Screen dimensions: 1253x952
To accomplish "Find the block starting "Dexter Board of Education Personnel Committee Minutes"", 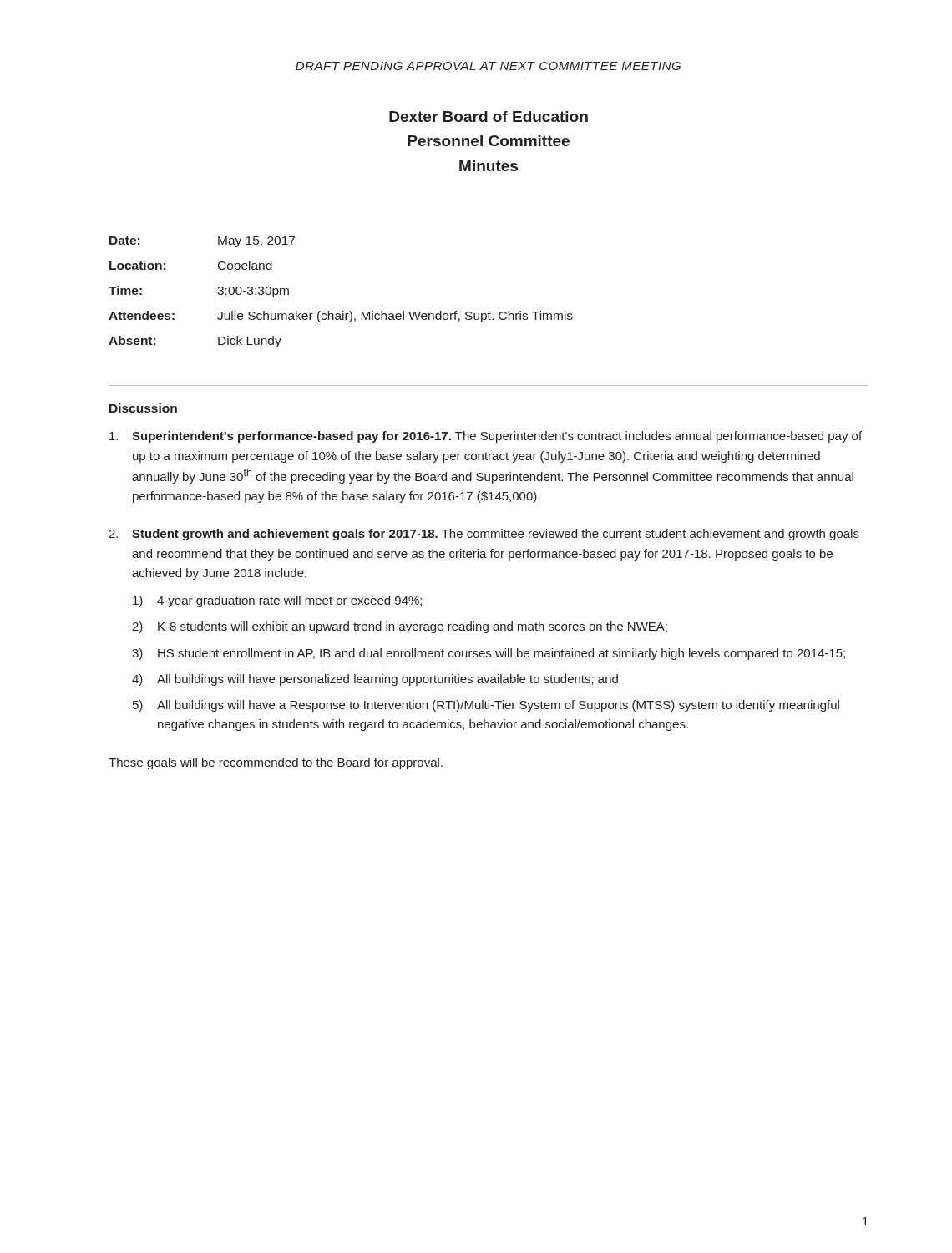I will coord(489,141).
